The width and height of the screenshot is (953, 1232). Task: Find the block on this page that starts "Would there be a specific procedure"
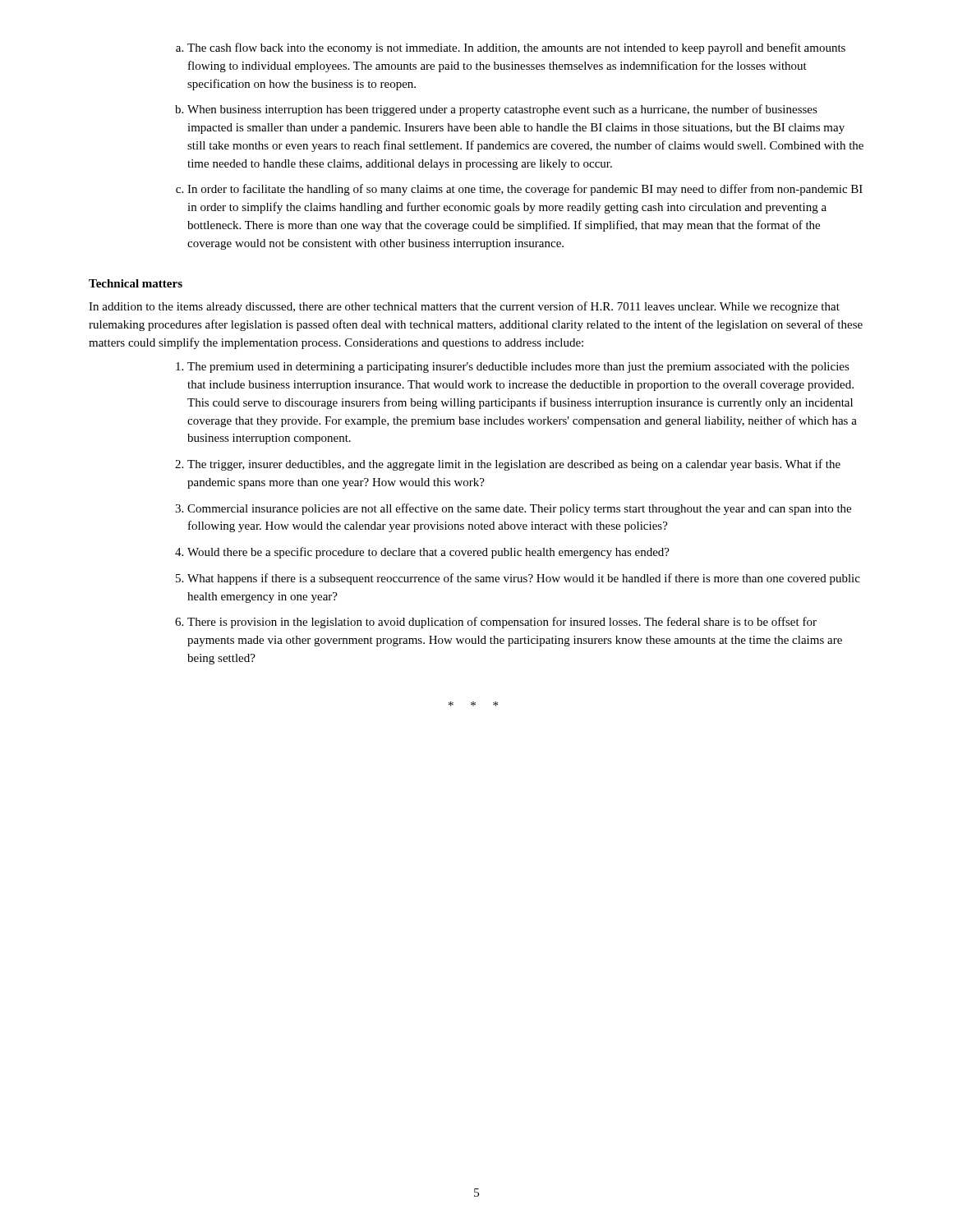point(428,552)
